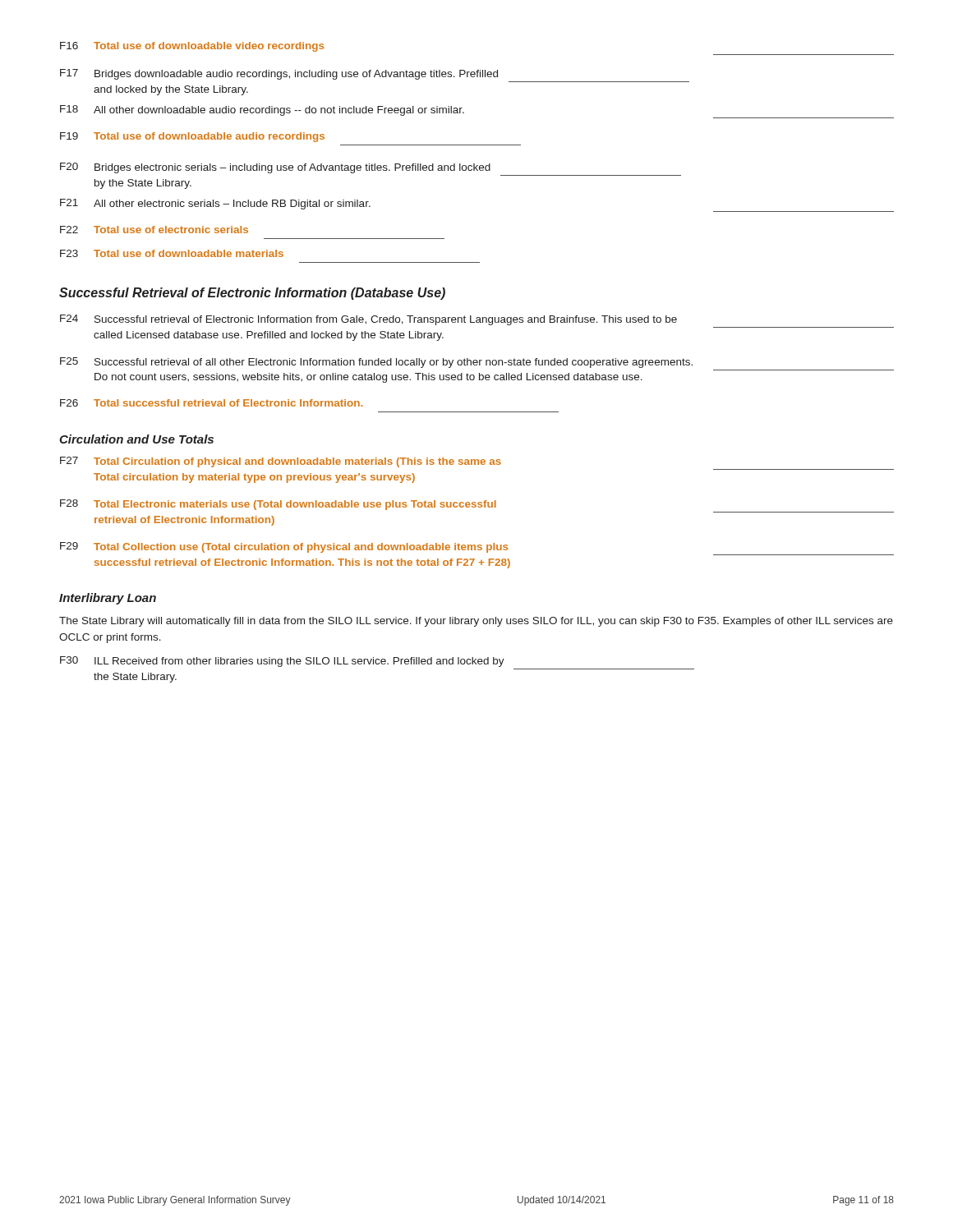This screenshot has width=953, height=1232.
Task: Point to the text starting "F22 Total use"
Action: (252, 231)
